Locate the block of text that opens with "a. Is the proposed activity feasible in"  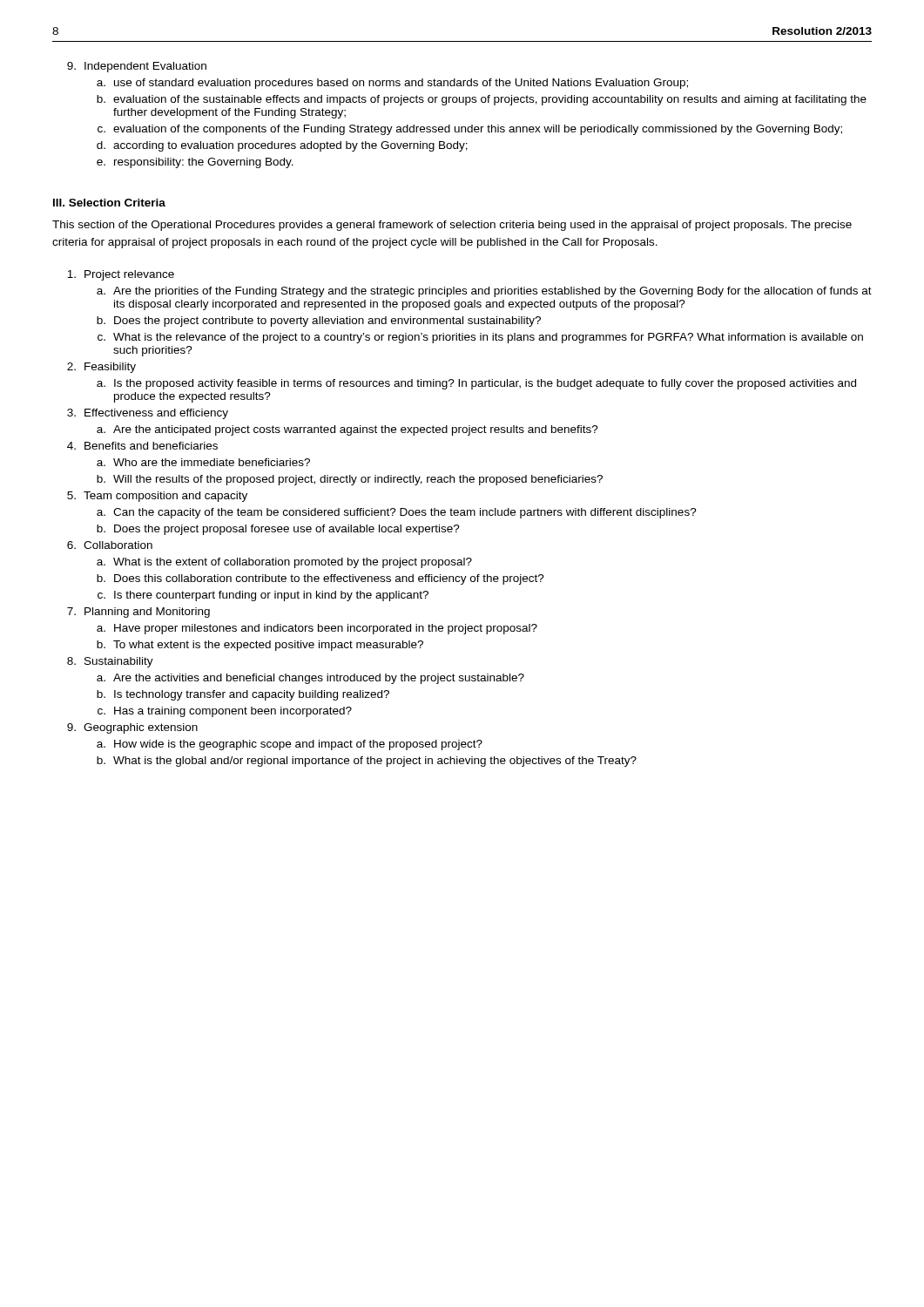pos(479,390)
